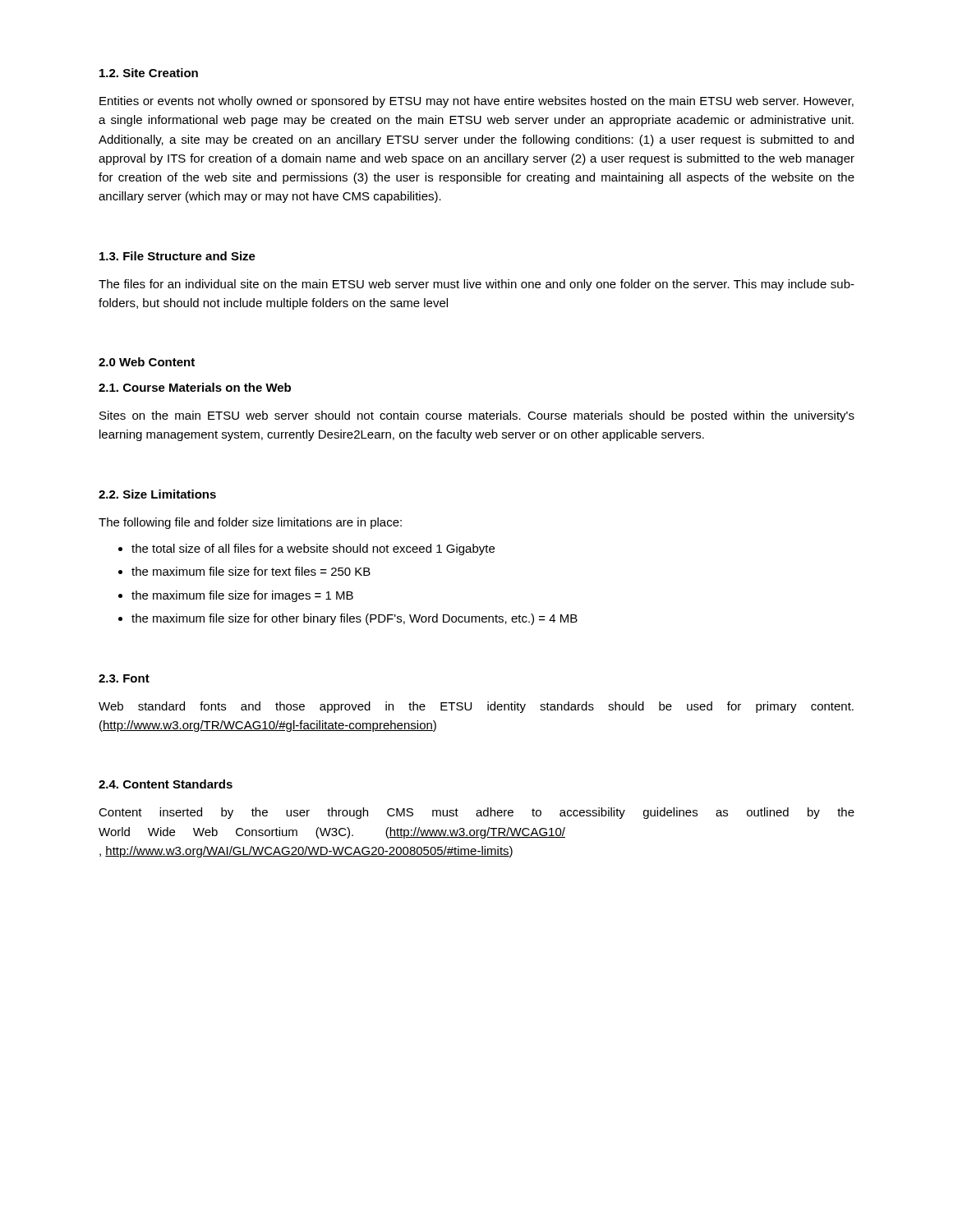The width and height of the screenshot is (953, 1232).
Task: Select the text starting "Entities or events not wholly owned"
Action: [x=476, y=148]
